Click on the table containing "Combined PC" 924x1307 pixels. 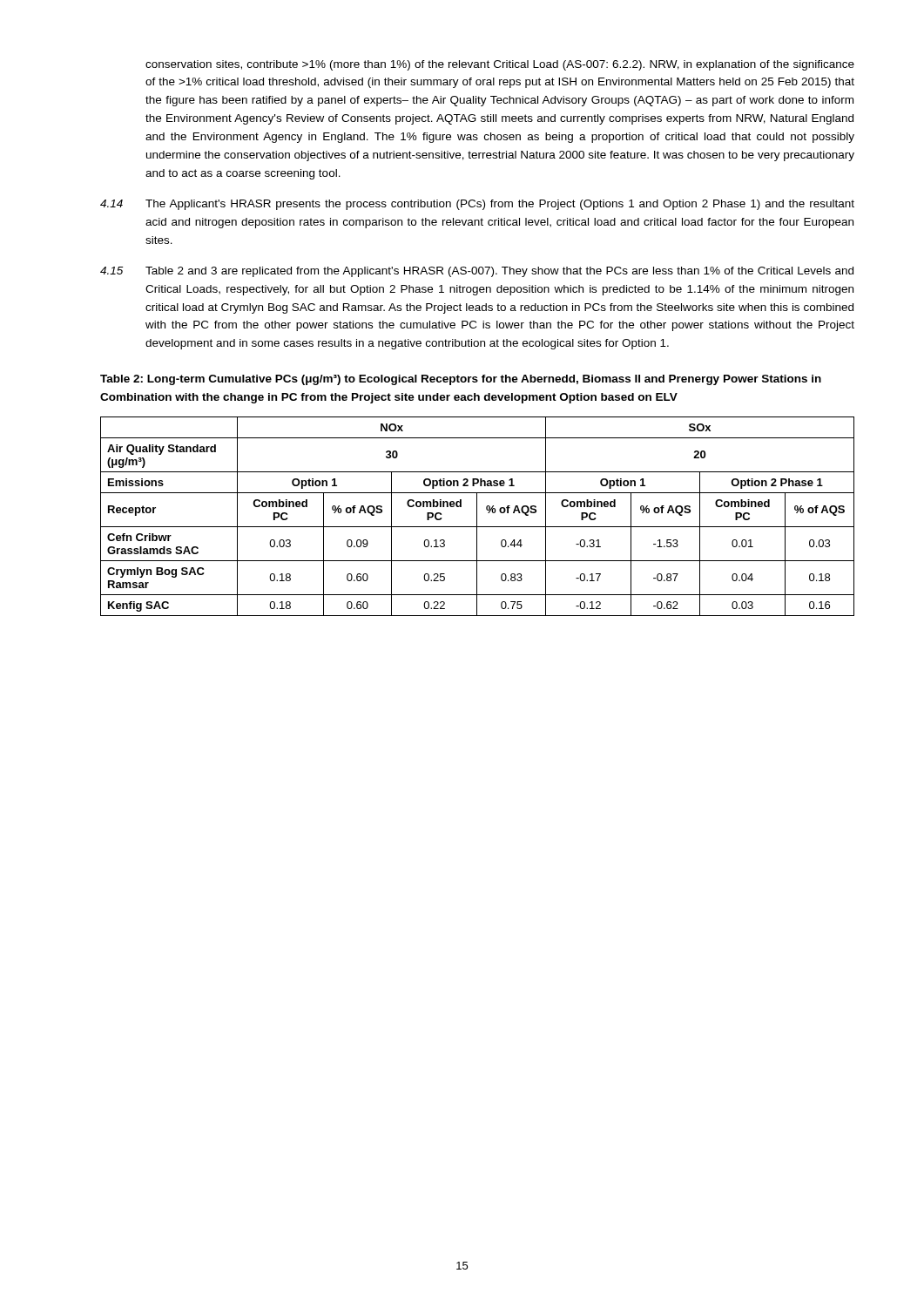(x=477, y=516)
